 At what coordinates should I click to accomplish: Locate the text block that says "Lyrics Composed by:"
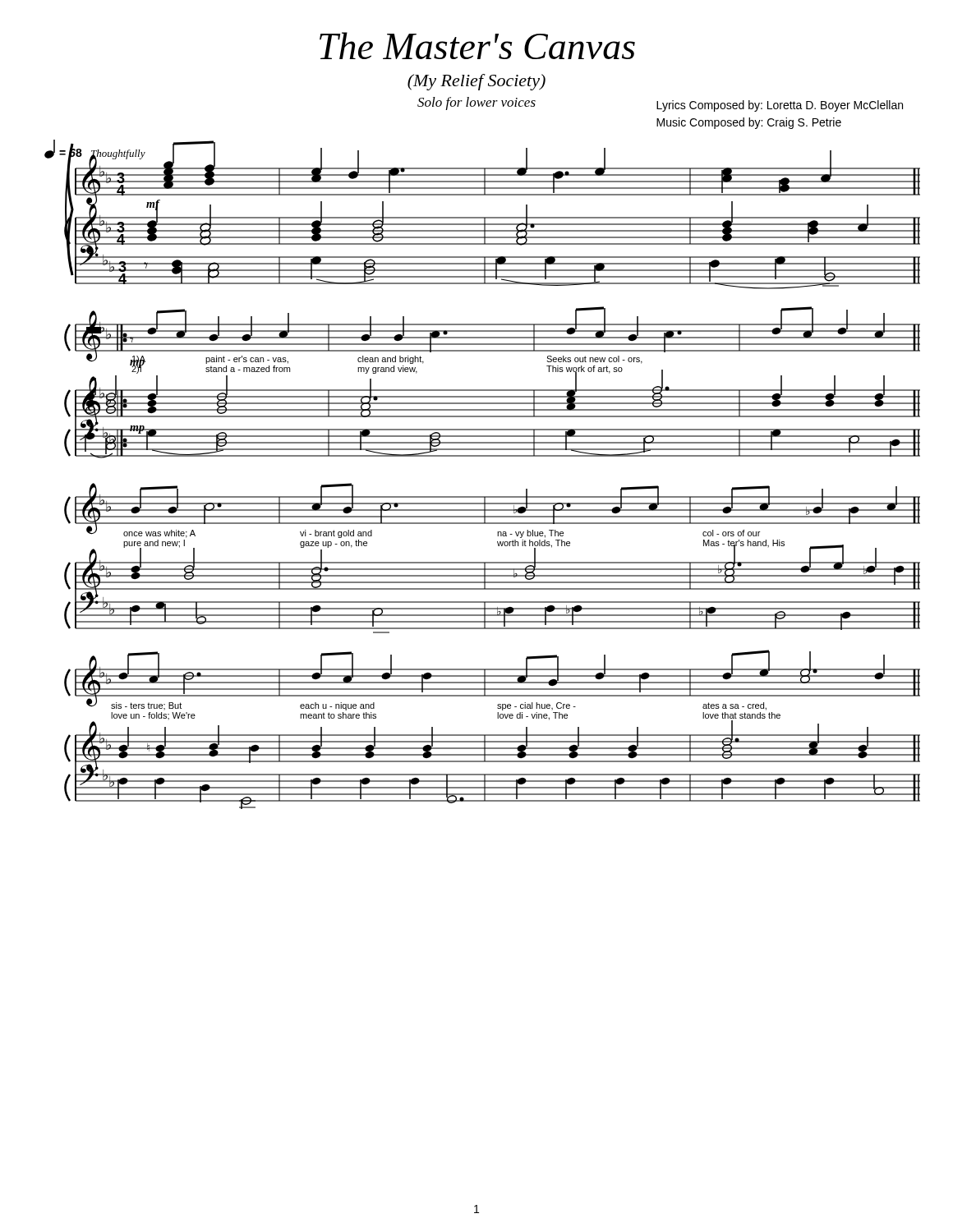click(x=780, y=114)
